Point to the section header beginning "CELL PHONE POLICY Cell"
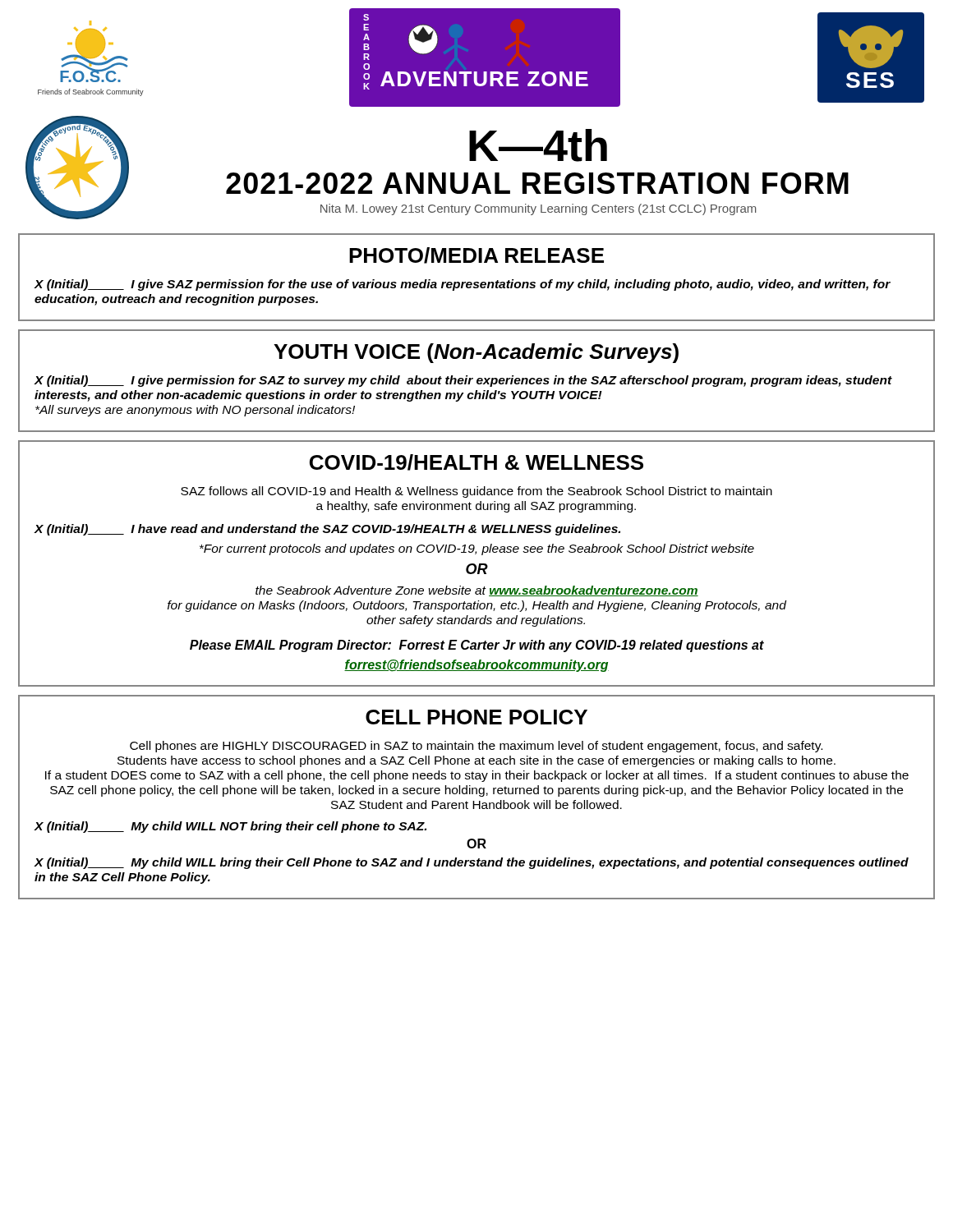This screenshot has height=1232, width=953. [476, 795]
